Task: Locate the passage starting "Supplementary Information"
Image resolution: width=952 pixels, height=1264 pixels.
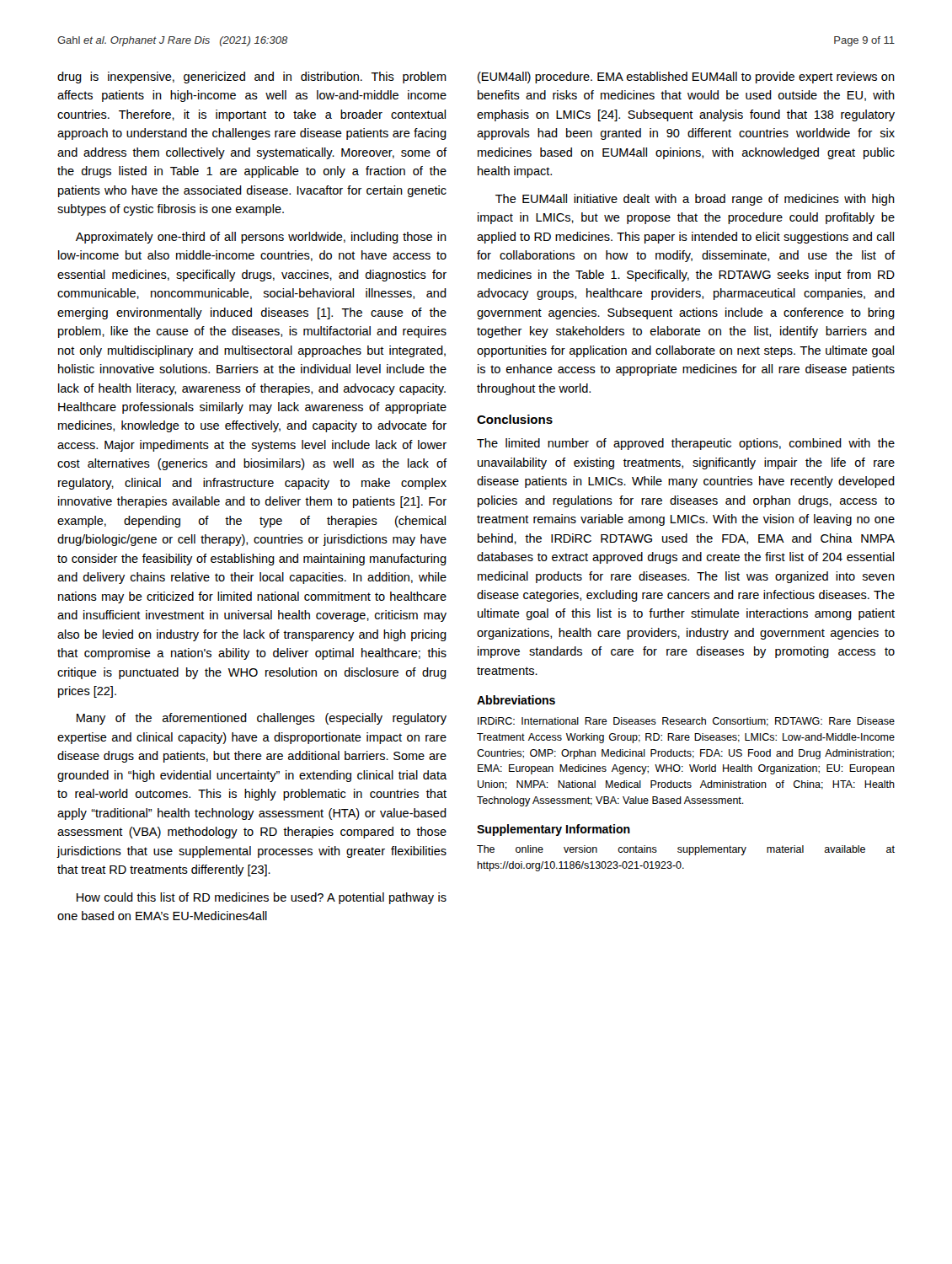Action: click(x=554, y=829)
